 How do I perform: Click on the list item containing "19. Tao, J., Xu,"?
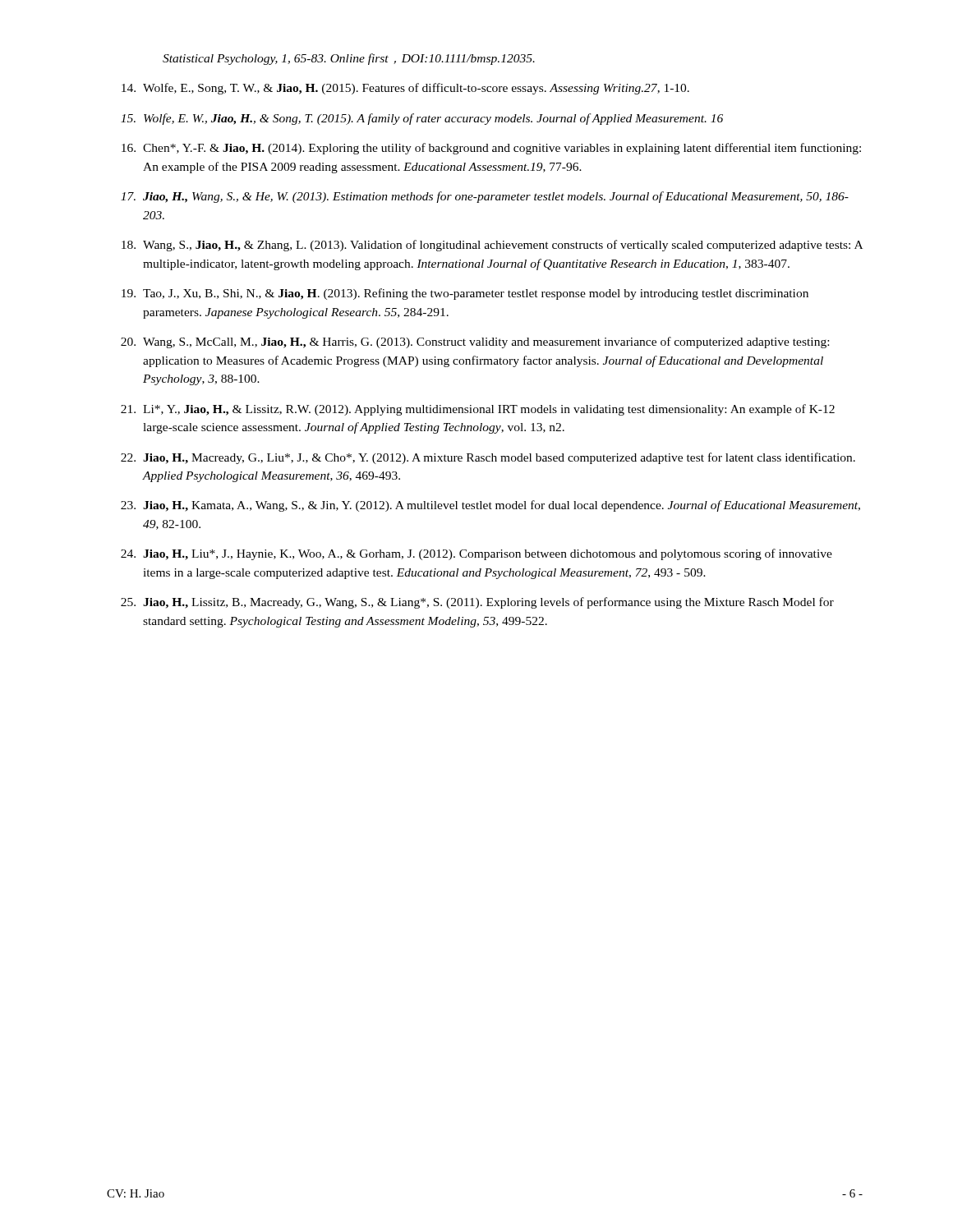[x=485, y=303]
